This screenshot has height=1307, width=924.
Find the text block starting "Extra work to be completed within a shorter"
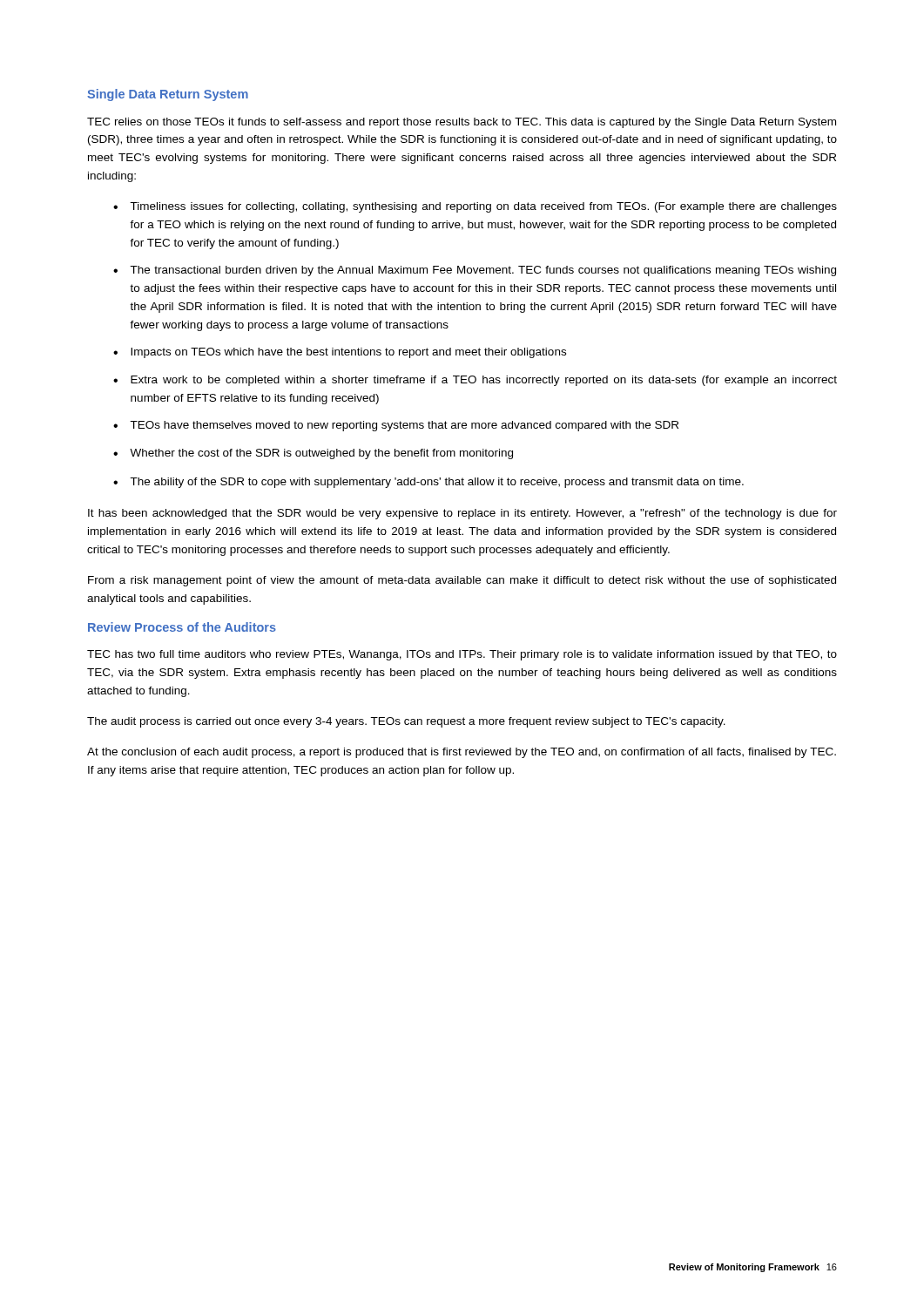click(484, 389)
